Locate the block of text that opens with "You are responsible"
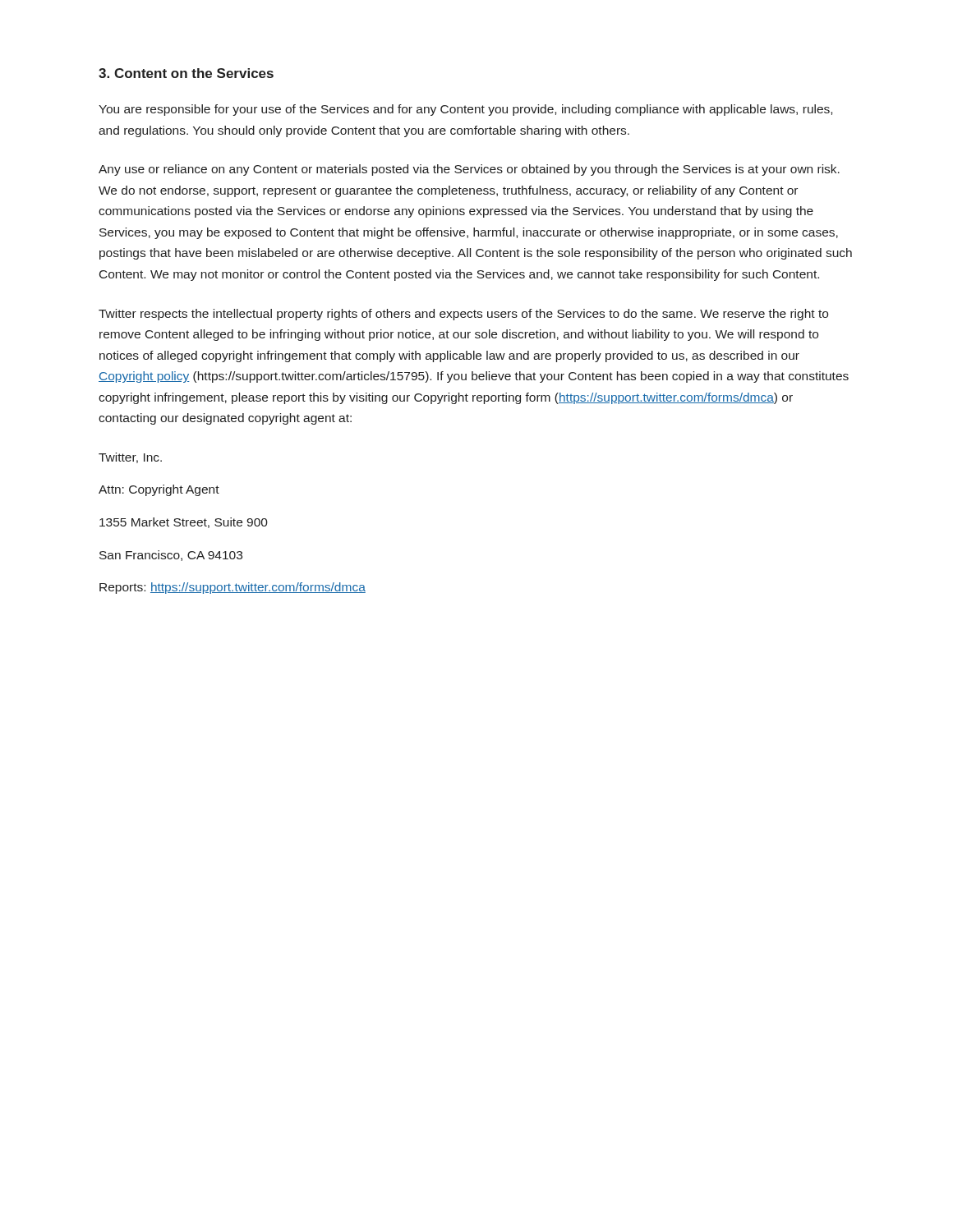953x1232 pixels. point(466,119)
